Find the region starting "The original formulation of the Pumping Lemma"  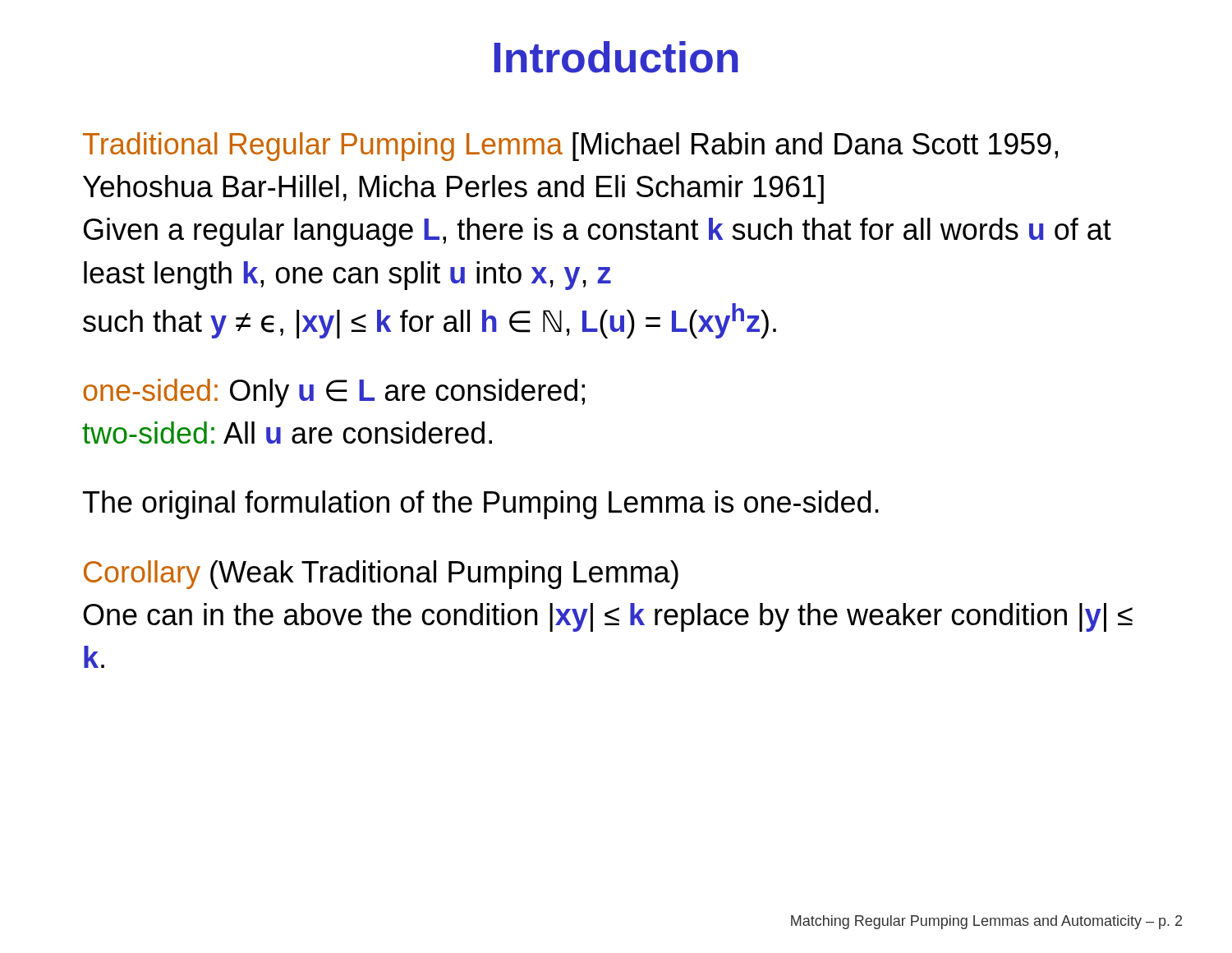[x=482, y=503]
